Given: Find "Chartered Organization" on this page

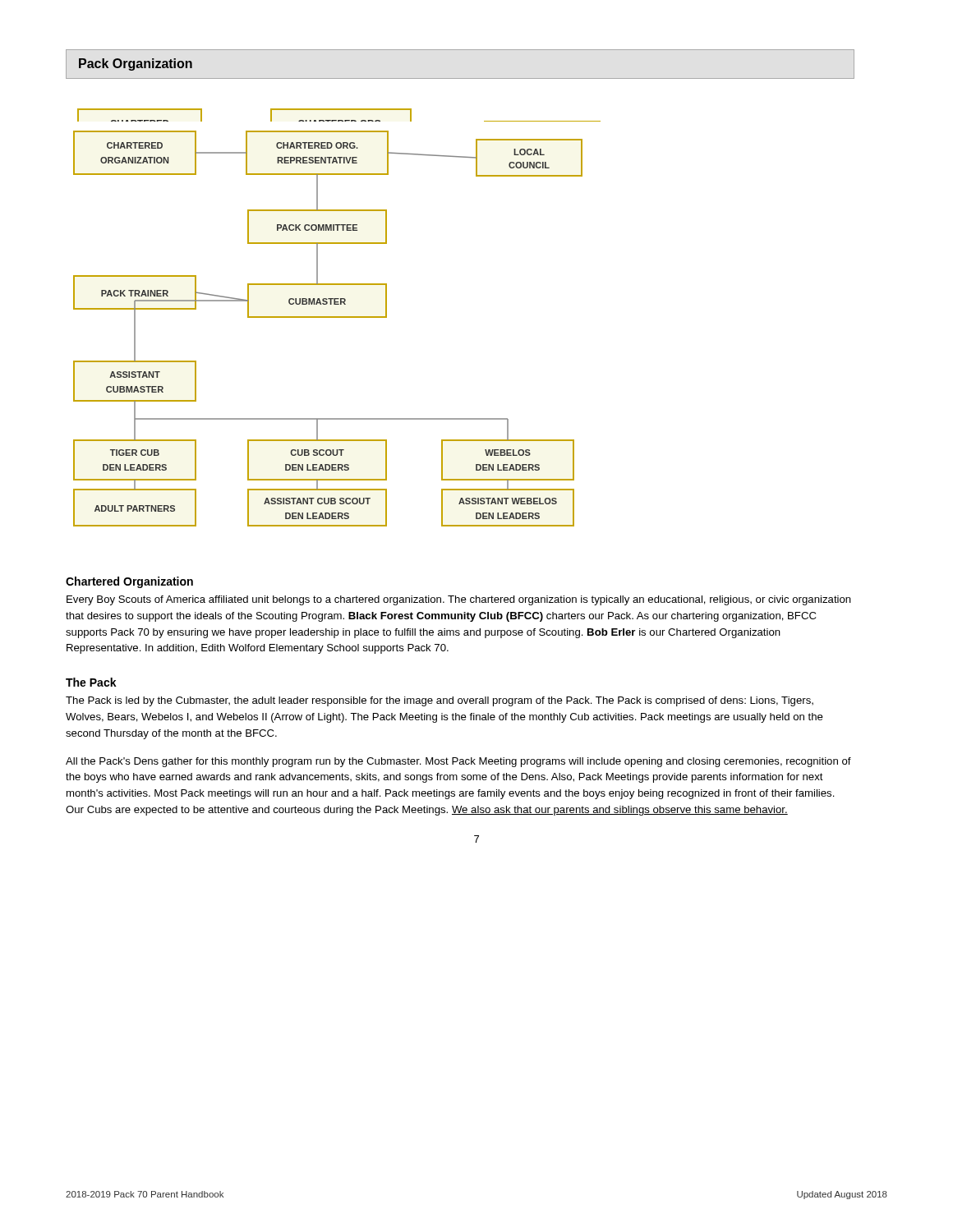Looking at the screenshot, I should coord(130,582).
